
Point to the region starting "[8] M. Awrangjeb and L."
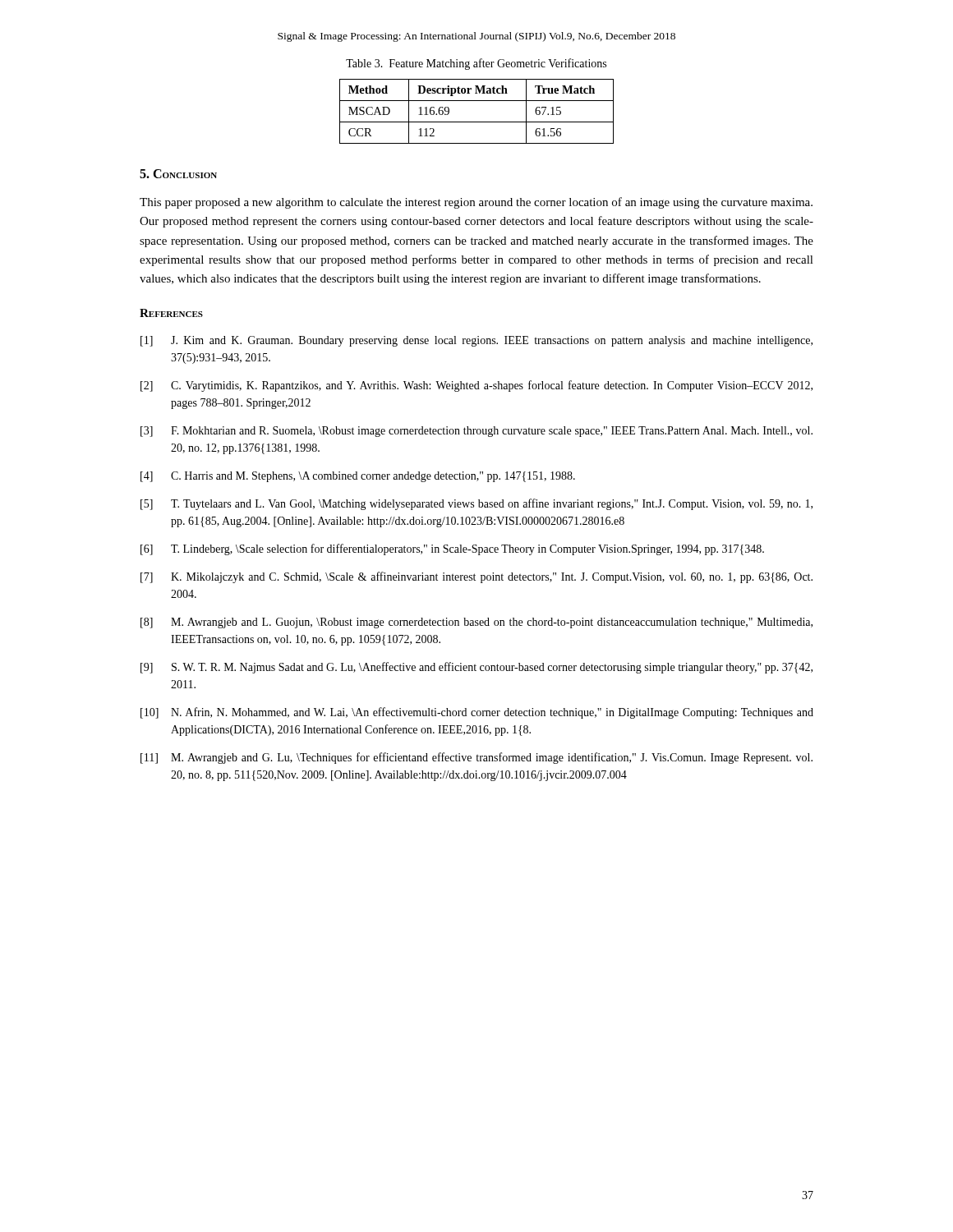(x=476, y=631)
